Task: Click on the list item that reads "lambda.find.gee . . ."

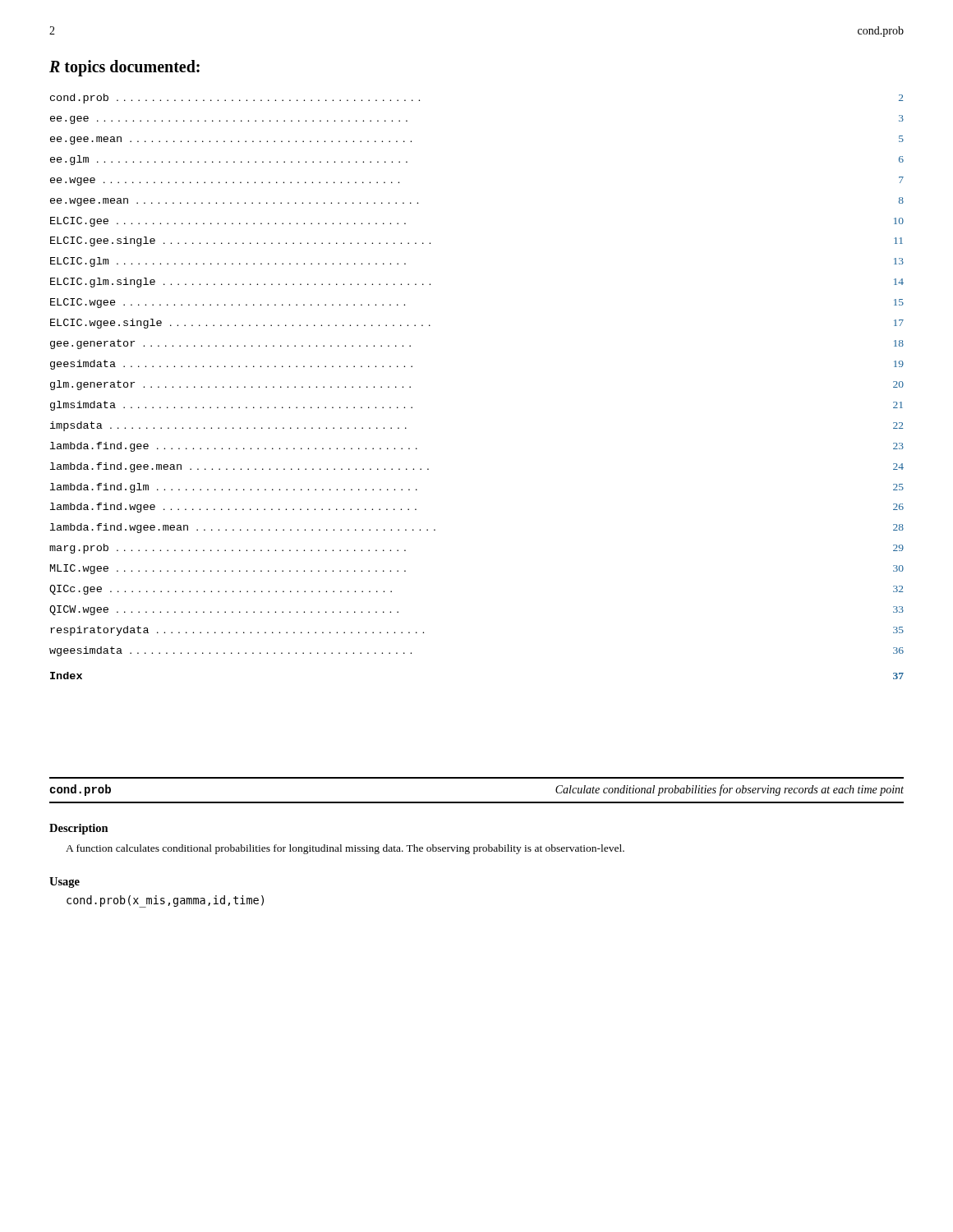Action: (99, 446)
